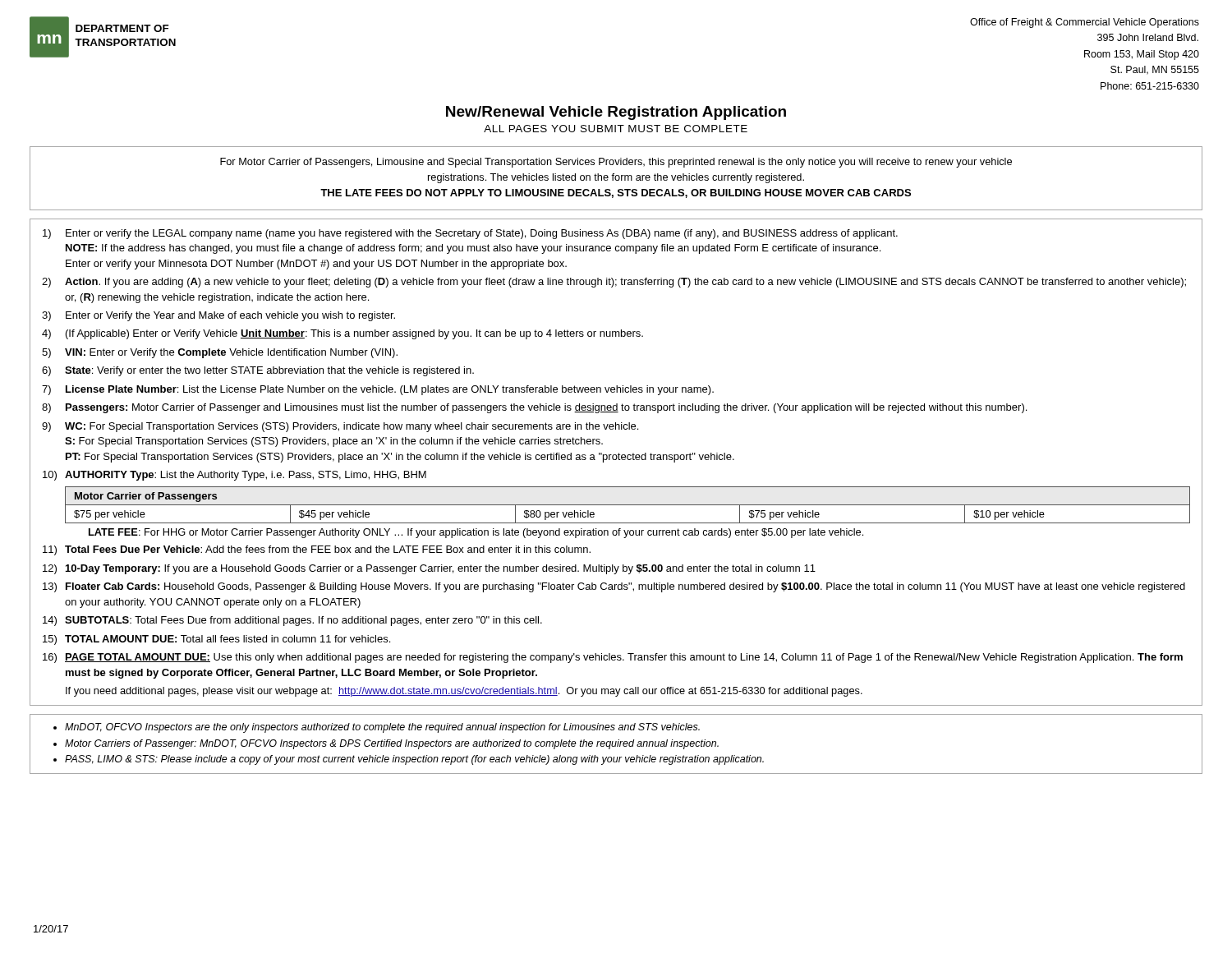
Task: Locate the text block starting "5) VIN: Enter or Verify the Complete Vehicle"
Action: pyautogui.click(x=220, y=353)
